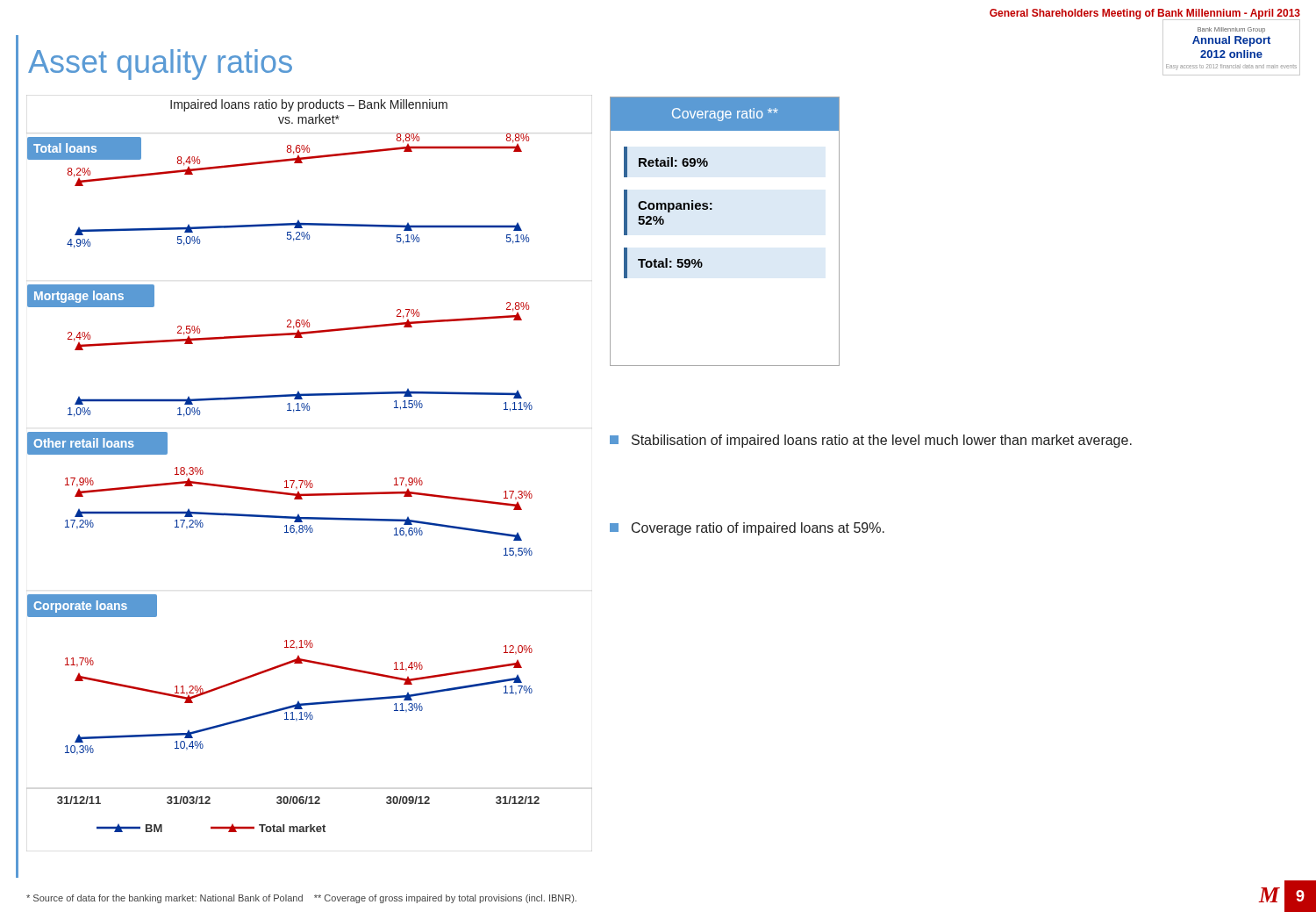
Task: Select the footnote
Action: pyautogui.click(x=302, y=898)
